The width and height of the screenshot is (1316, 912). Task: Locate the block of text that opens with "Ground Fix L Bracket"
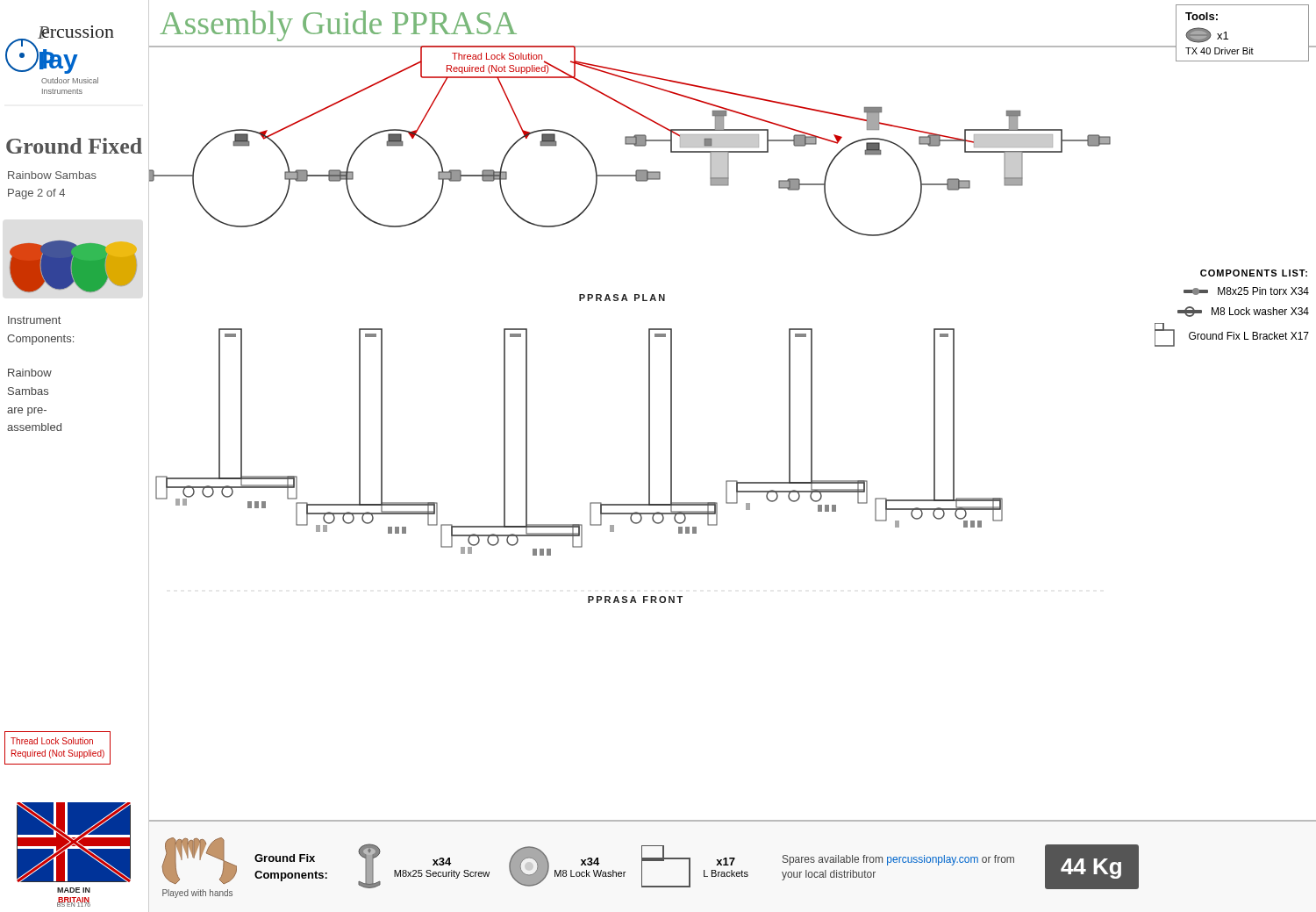point(1232,336)
